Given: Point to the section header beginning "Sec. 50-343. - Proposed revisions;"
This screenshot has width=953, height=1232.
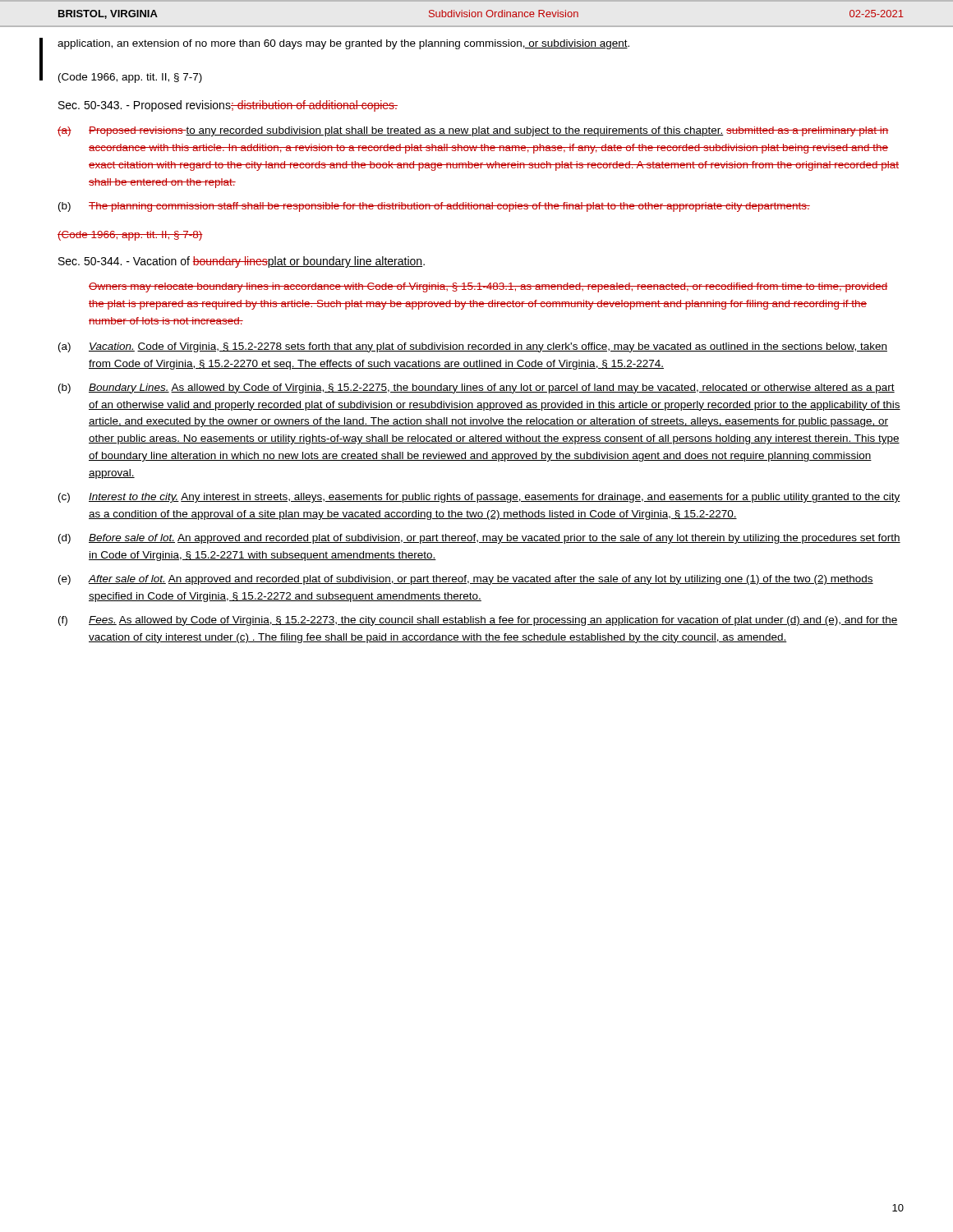Looking at the screenshot, I should pyautogui.click(x=228, y=105).
